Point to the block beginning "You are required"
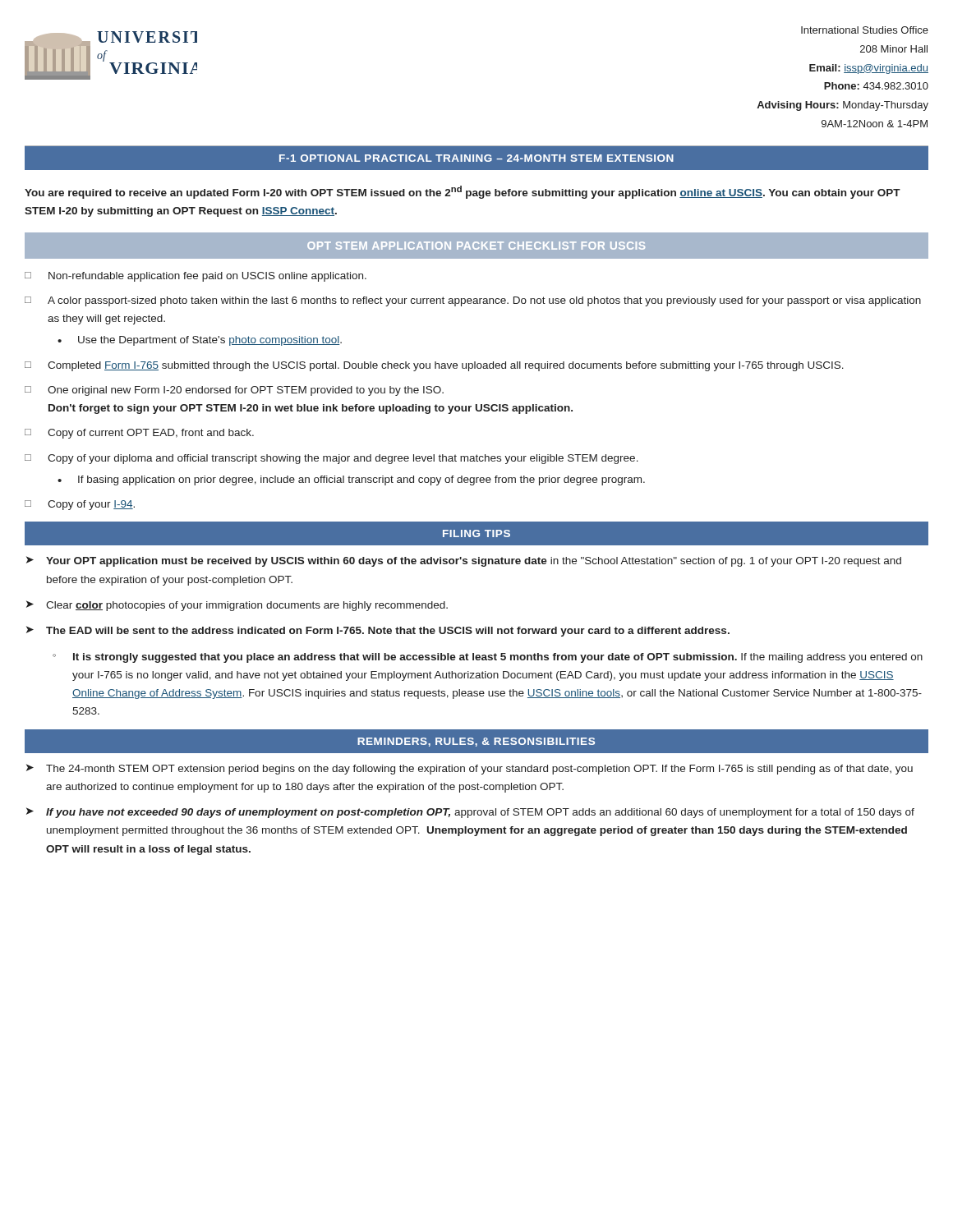Viewport: 953px width, 1232px height. [462, 200]
